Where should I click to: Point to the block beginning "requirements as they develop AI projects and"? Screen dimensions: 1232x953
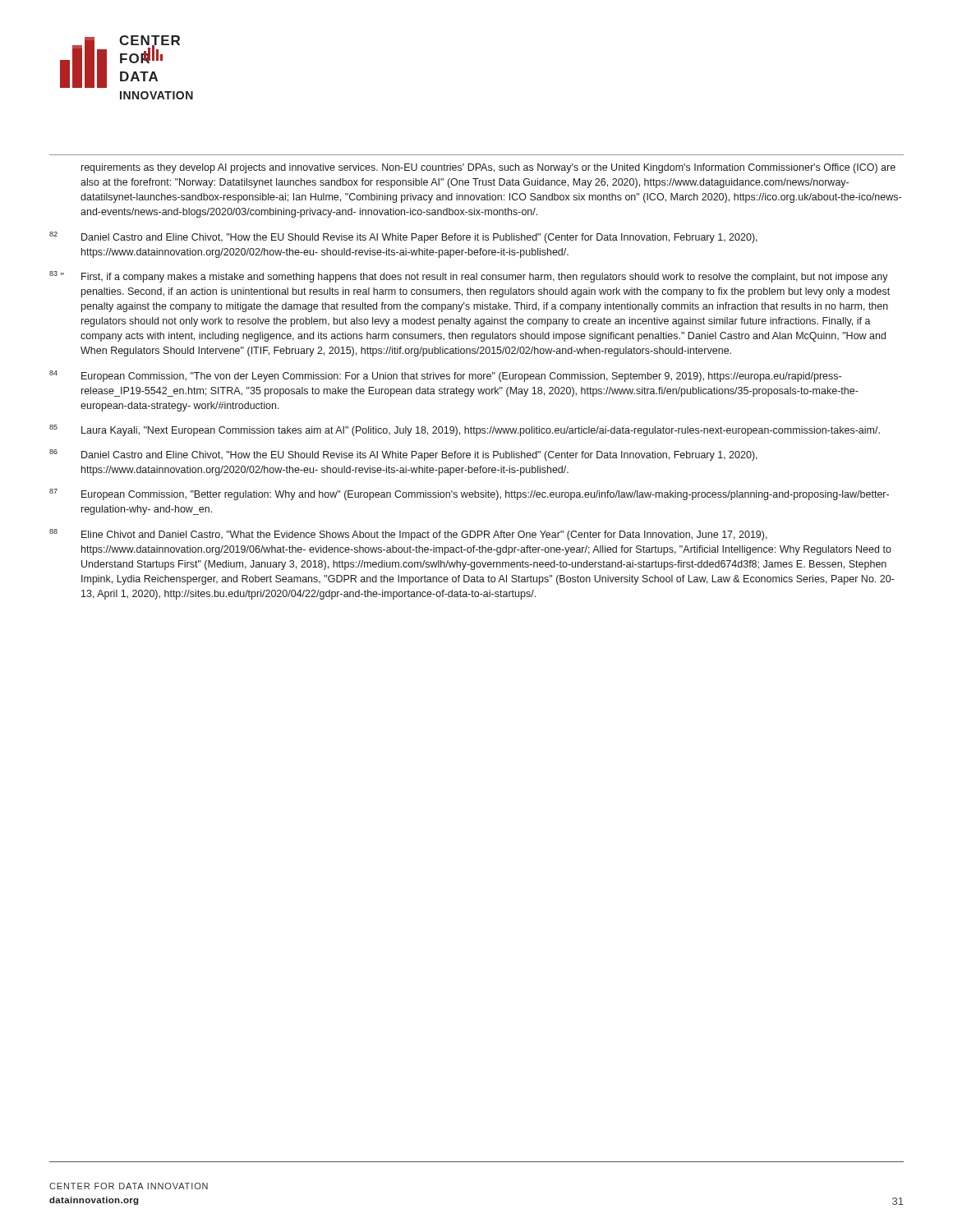click(x=491, y=190)
